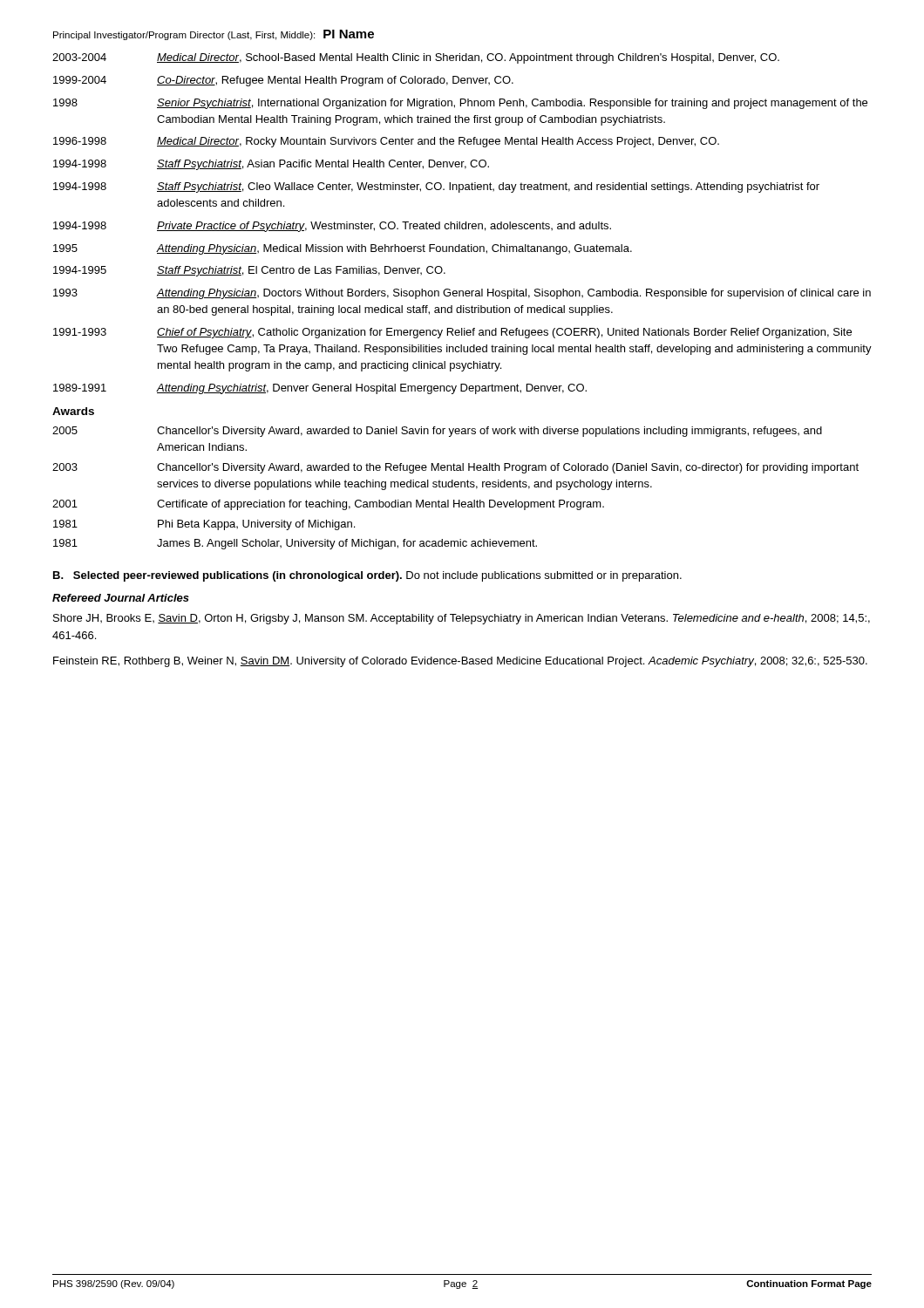Where is the passage that starts "2001 Certificate of appreciation"?
Screen dimensions: 1308x924
click(462, 504)
